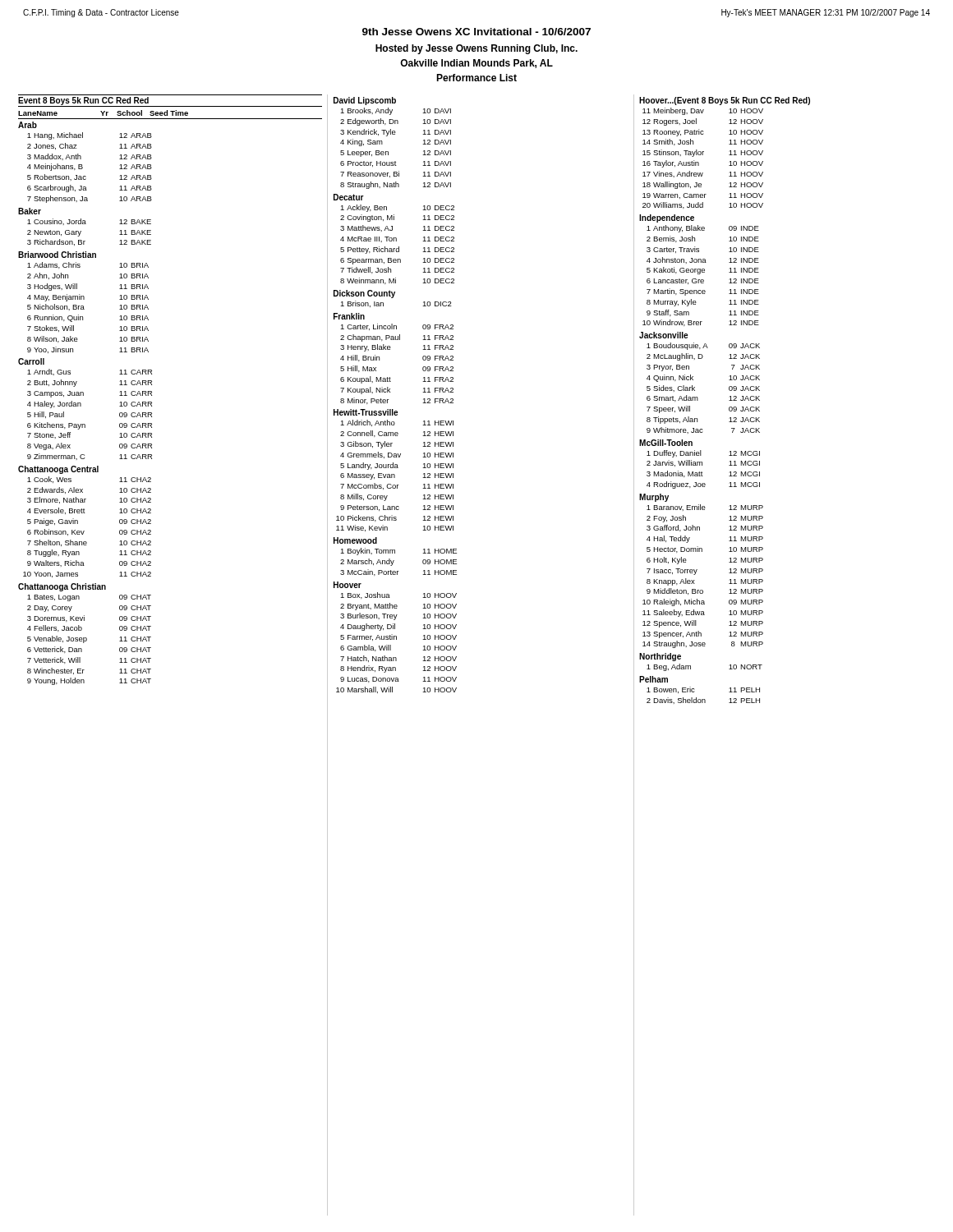This screenshot has width=953, height=1232.
Task: Locate the table with the text "Arab 1Hang, Michael12ARAB"
Action: (x=170, y=404)
